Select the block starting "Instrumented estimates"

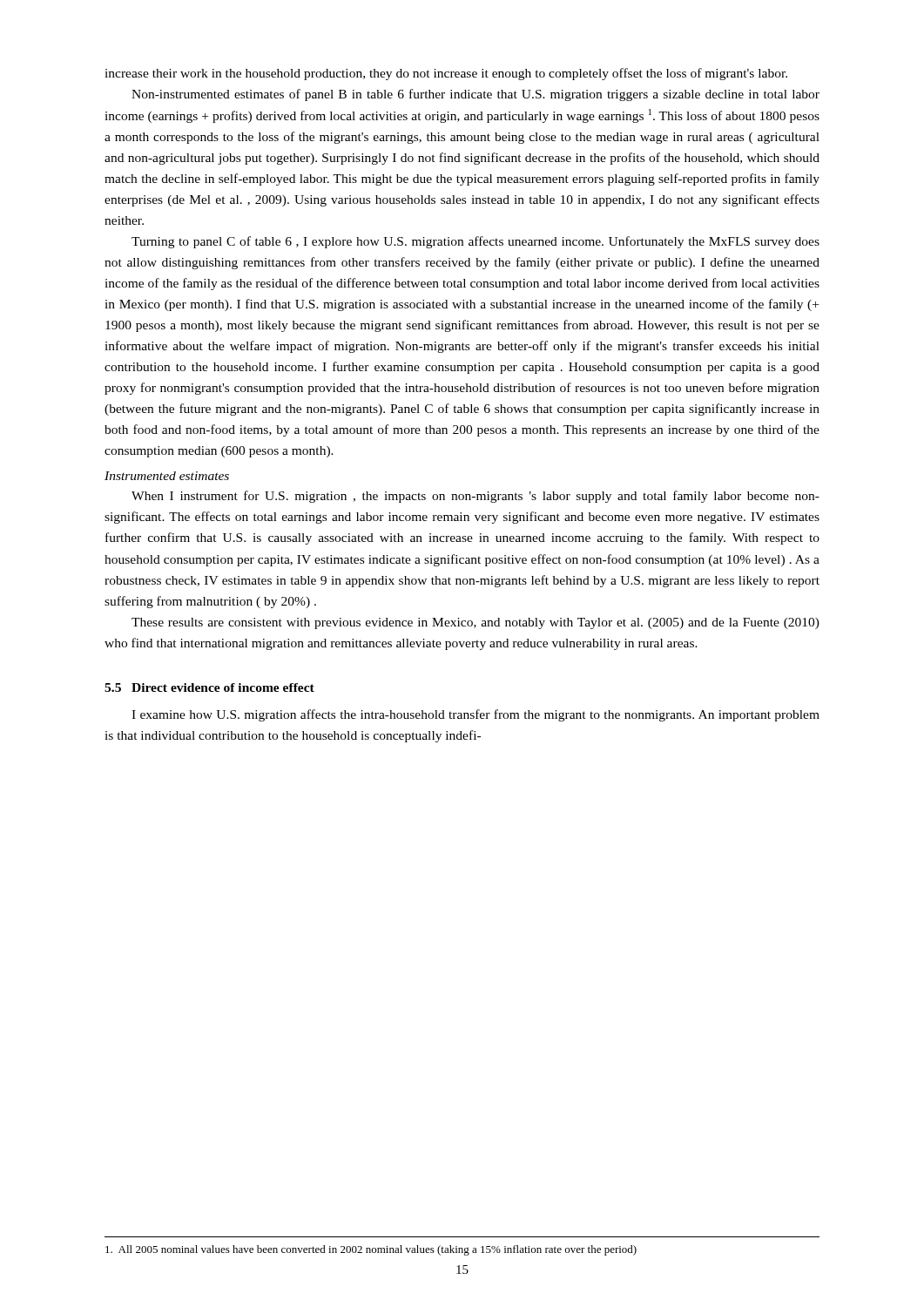[167, 476]
